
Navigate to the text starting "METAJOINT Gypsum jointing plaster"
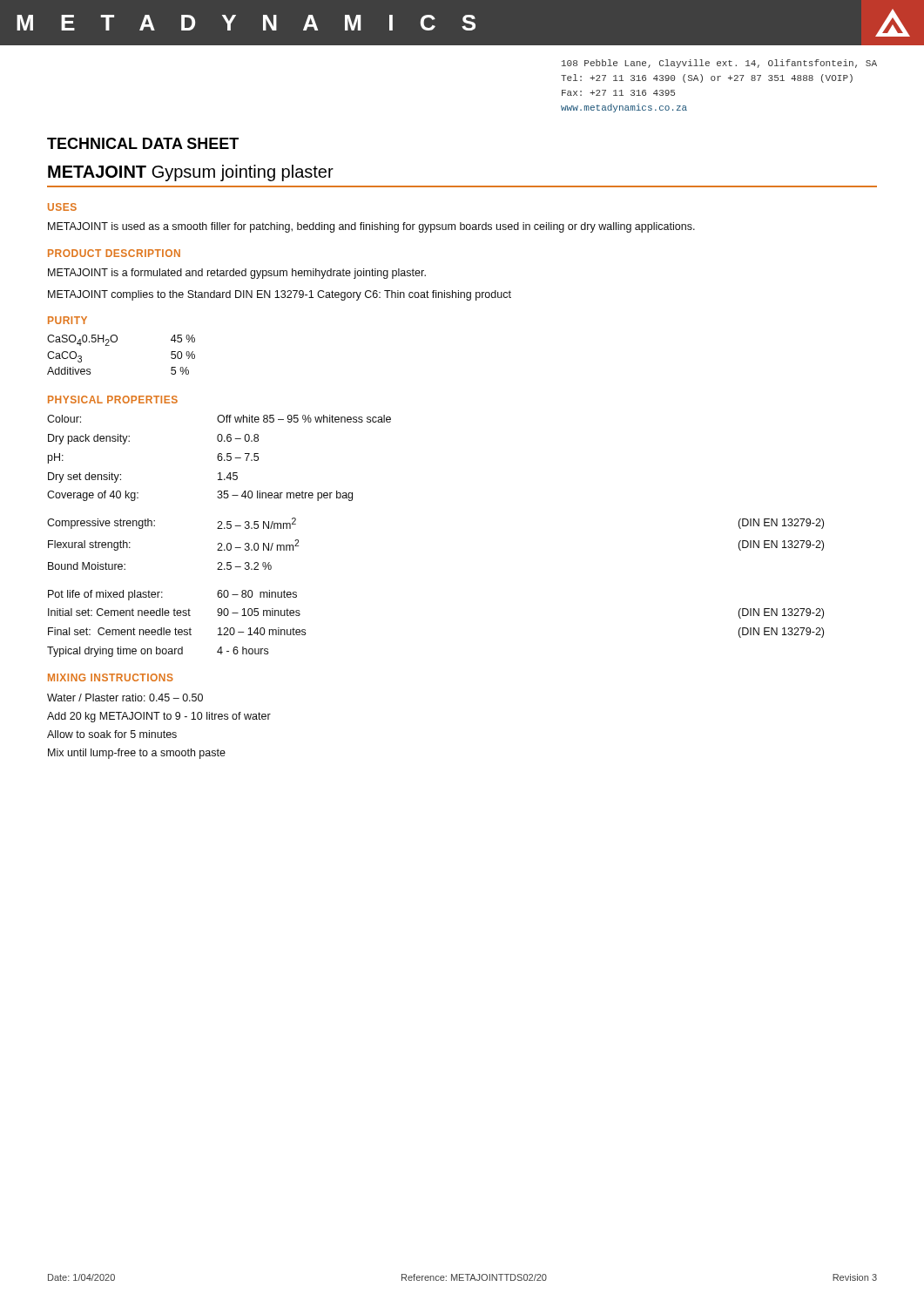pyautogui.click(x=462, y=175)
